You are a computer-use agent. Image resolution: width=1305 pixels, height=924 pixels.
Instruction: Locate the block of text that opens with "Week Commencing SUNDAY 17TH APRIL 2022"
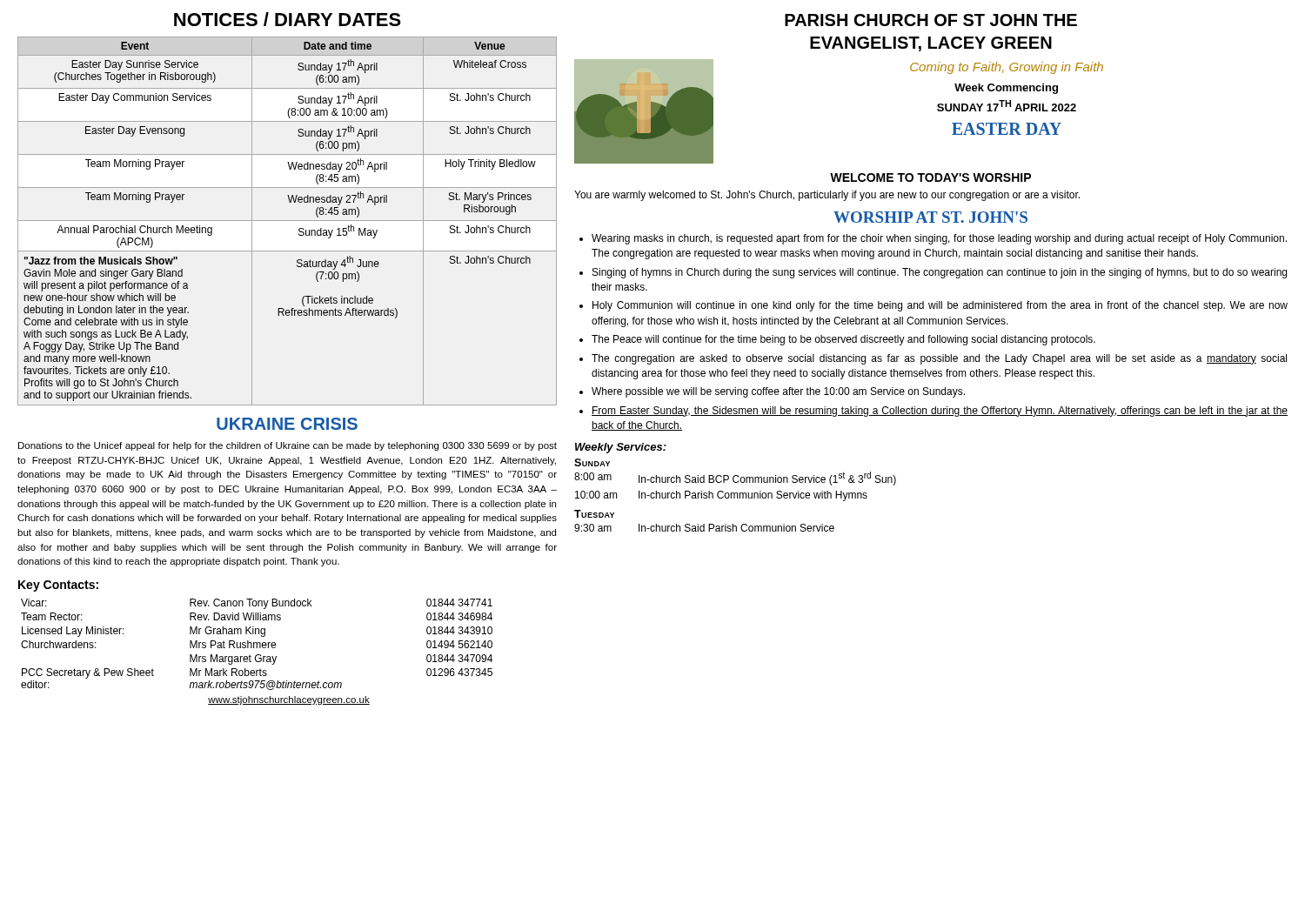1007,110
